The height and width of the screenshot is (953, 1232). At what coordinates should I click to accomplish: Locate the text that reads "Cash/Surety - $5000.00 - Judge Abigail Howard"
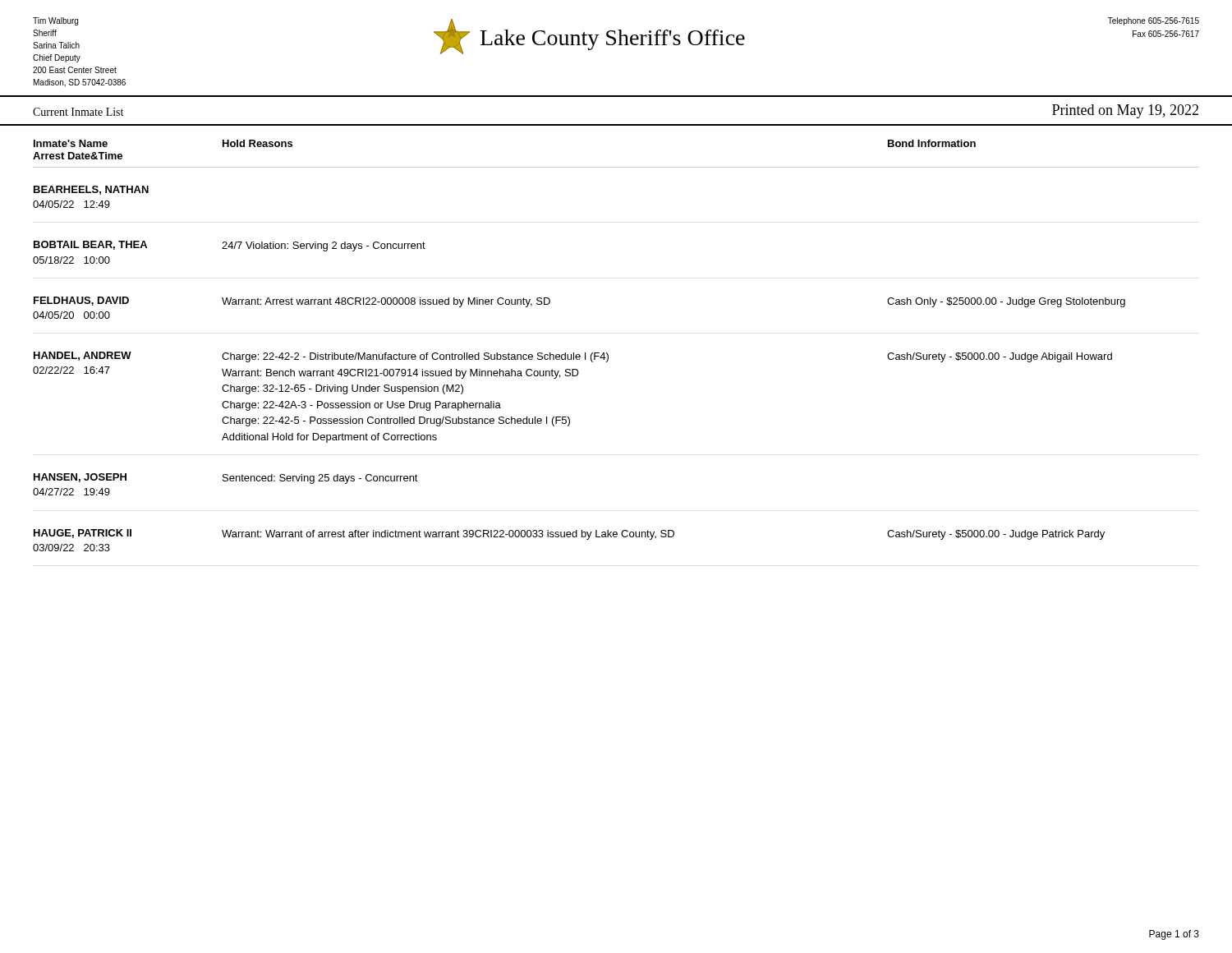(1000, 356)
